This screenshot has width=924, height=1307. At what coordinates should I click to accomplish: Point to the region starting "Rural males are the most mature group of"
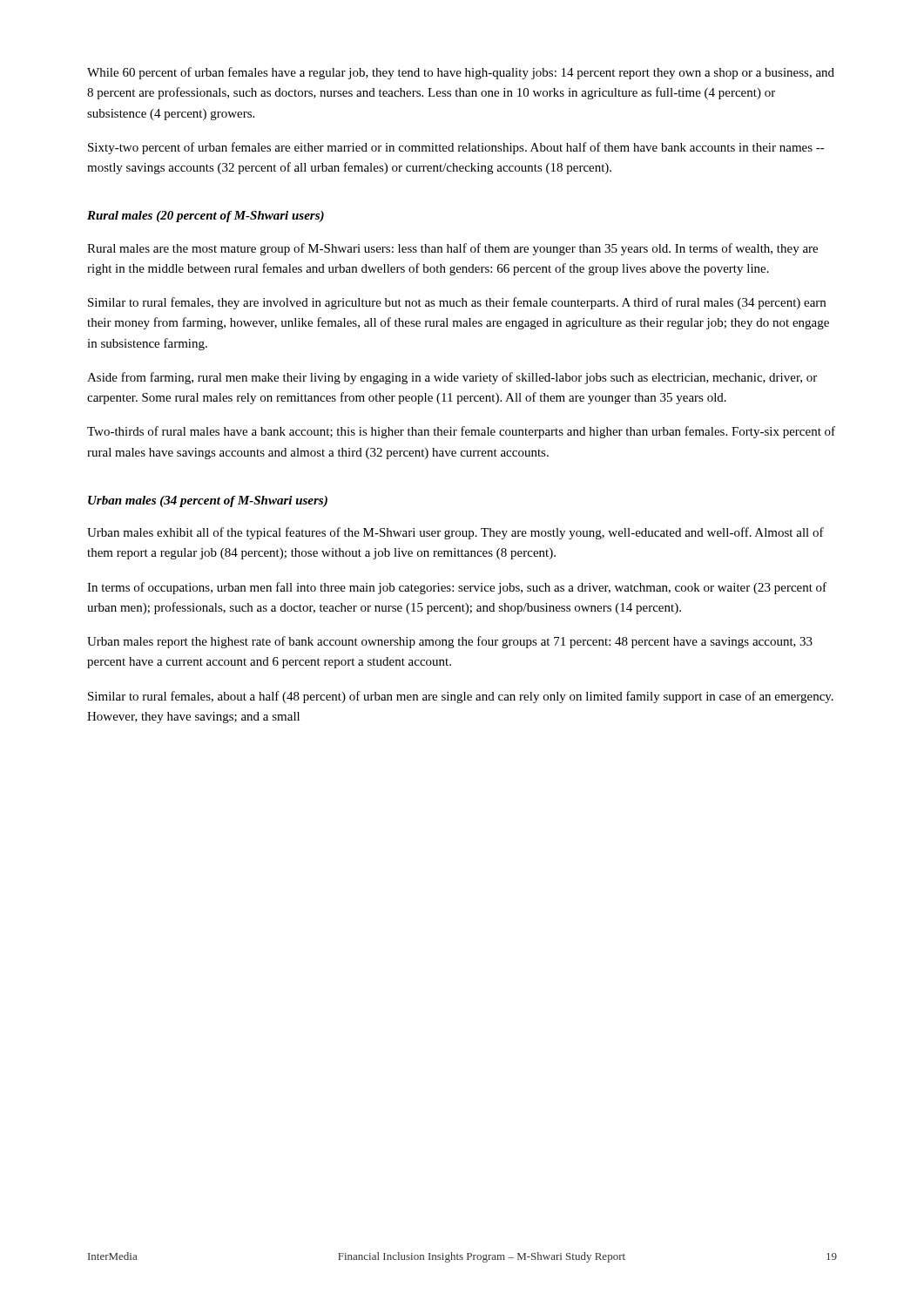coord(453,258)
